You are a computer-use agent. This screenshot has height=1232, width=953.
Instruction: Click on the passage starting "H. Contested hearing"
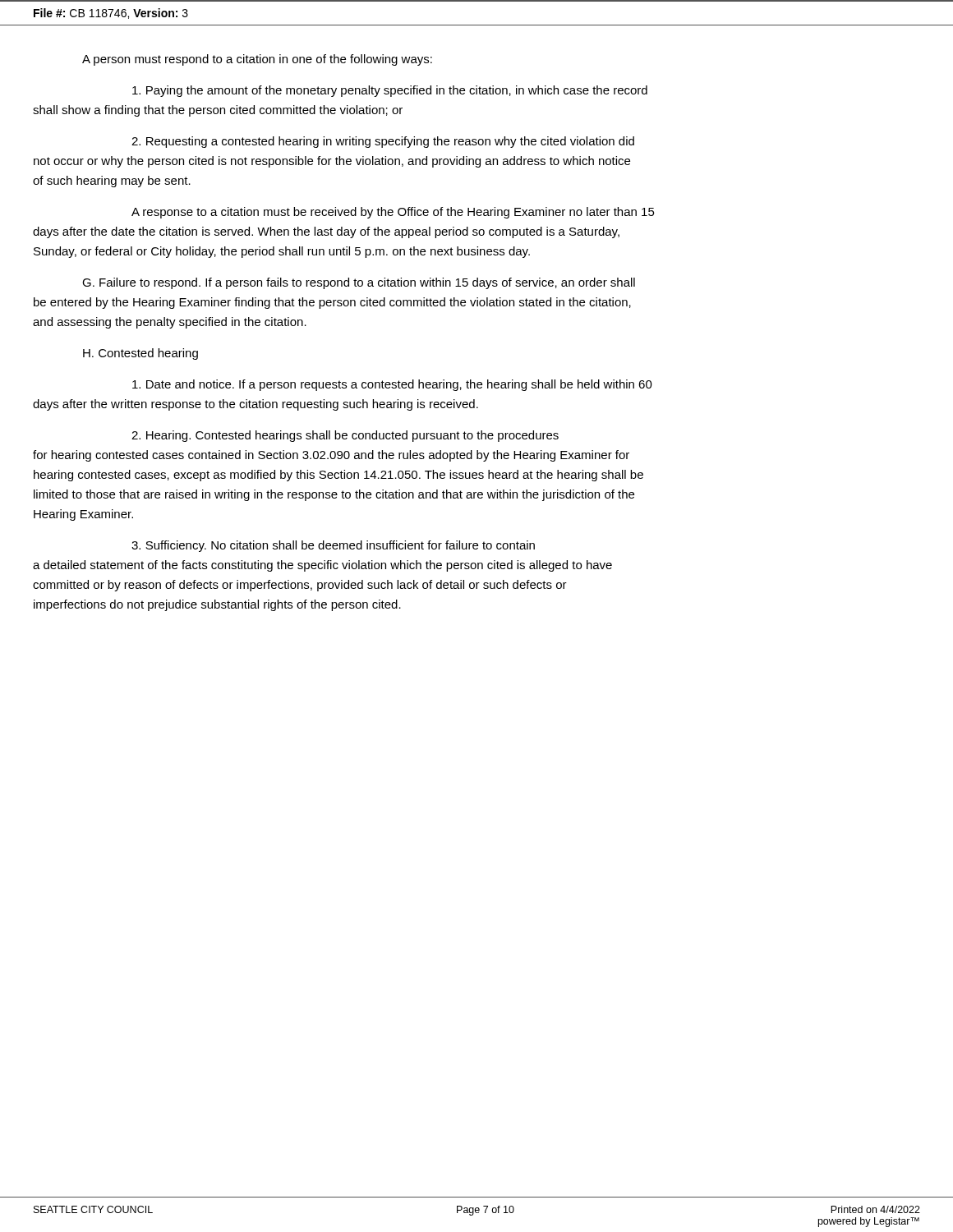pyautogui.click(x=140, y=353)
